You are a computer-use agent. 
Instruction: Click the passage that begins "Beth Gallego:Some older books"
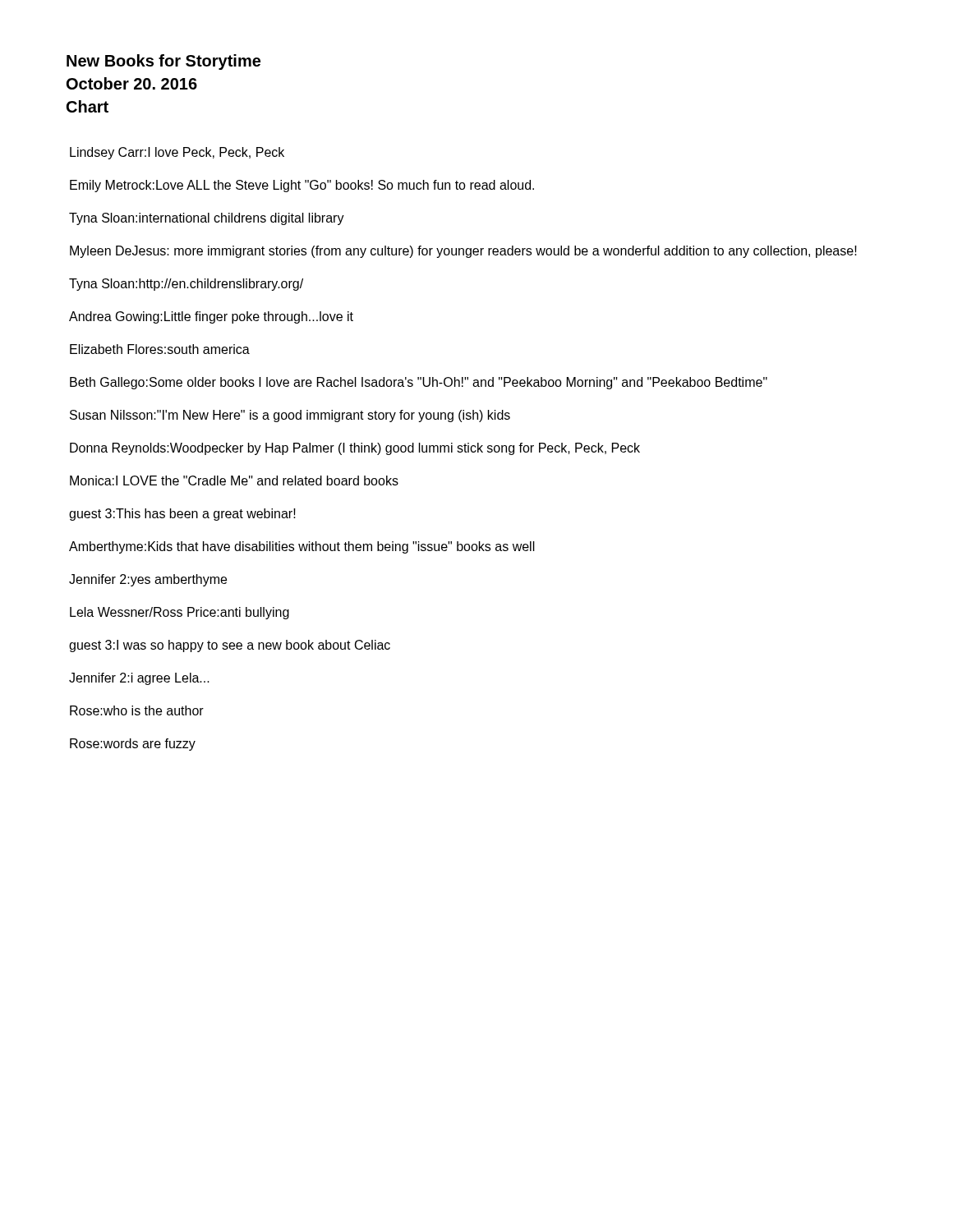[418, 382]
